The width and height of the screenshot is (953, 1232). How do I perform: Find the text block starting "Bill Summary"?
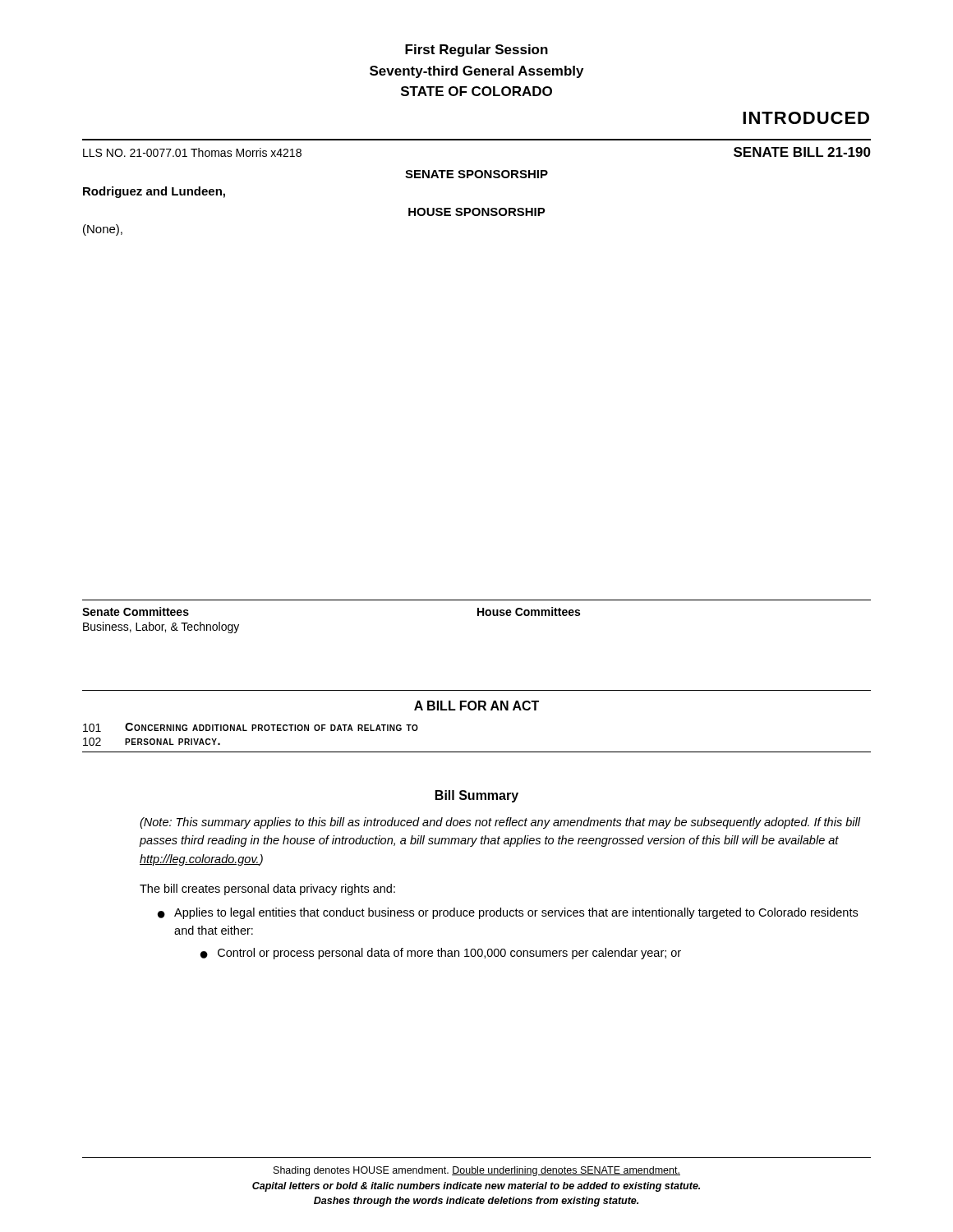point(476,795)
